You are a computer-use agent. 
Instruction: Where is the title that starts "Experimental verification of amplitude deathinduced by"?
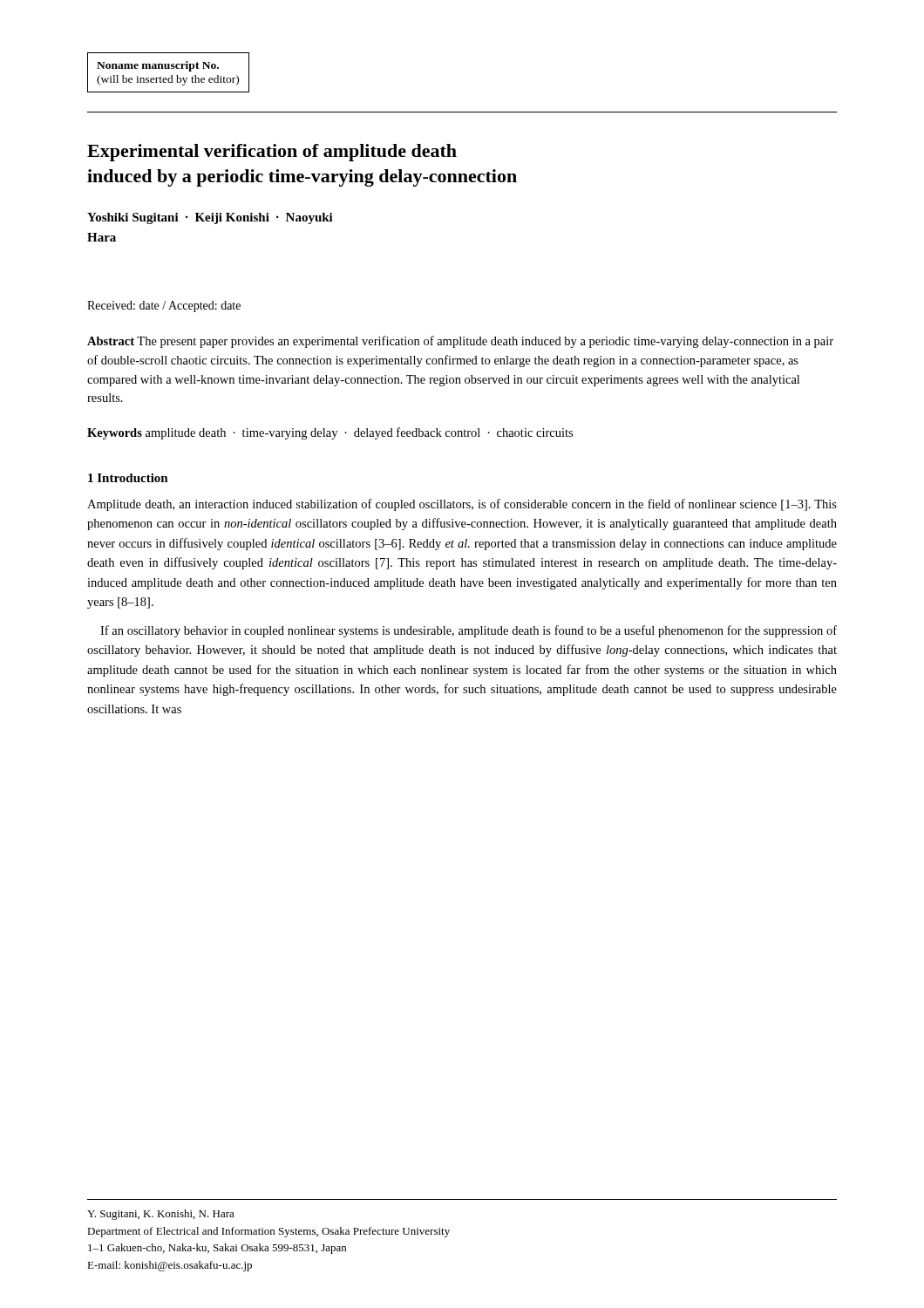tap(462, 164)
